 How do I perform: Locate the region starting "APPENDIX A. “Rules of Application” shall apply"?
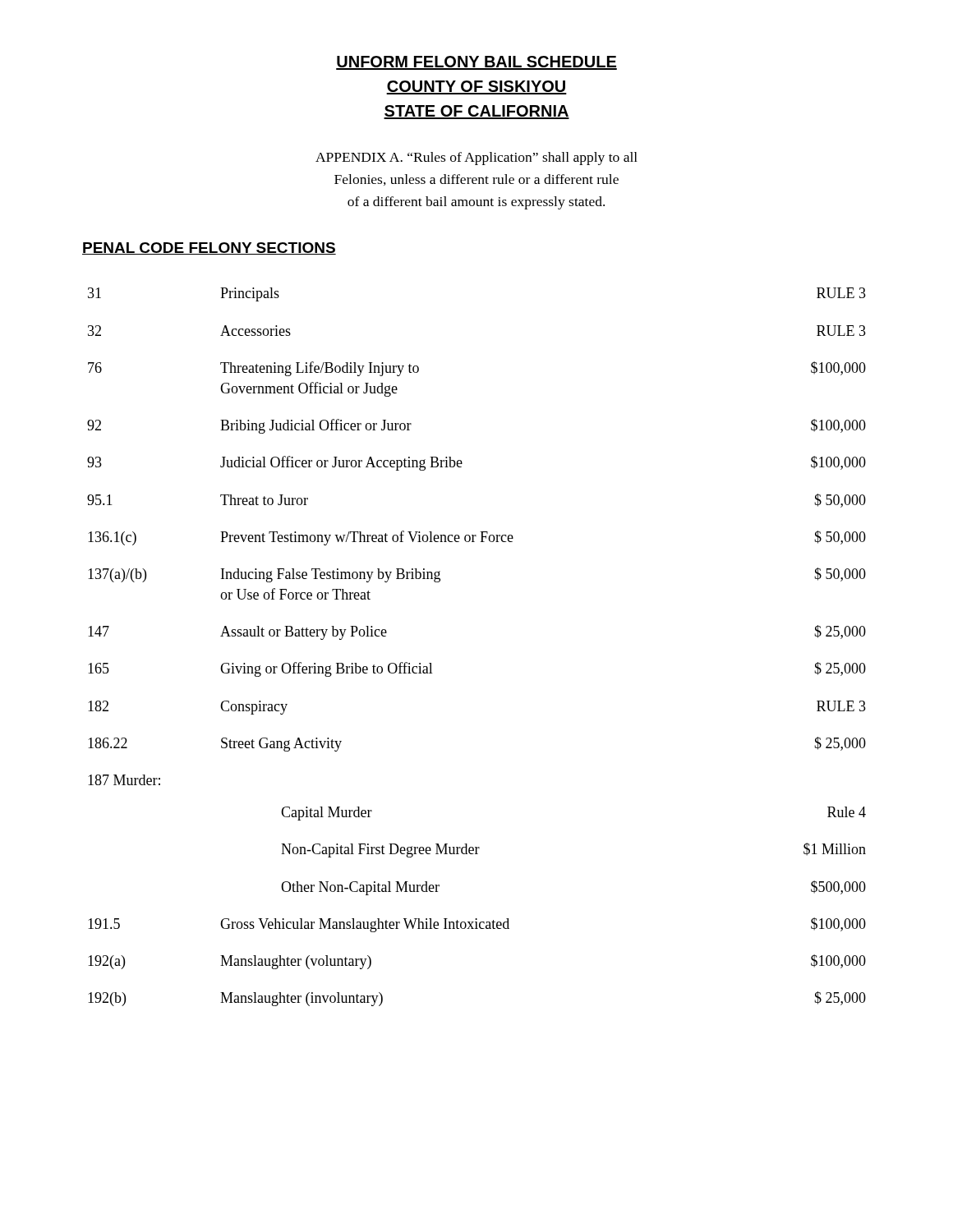click(x=476, y=179)
